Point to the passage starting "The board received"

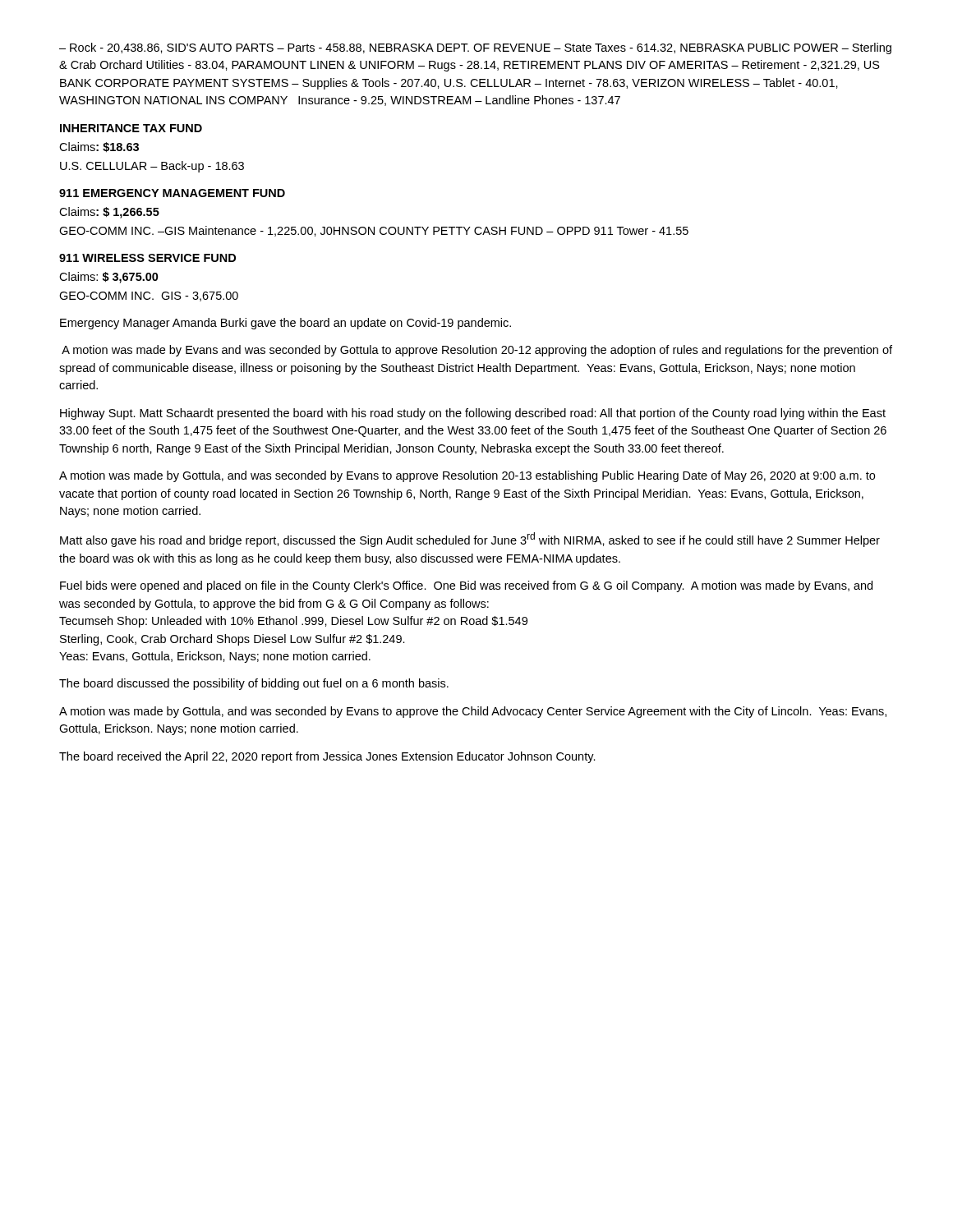click(476, 757)
